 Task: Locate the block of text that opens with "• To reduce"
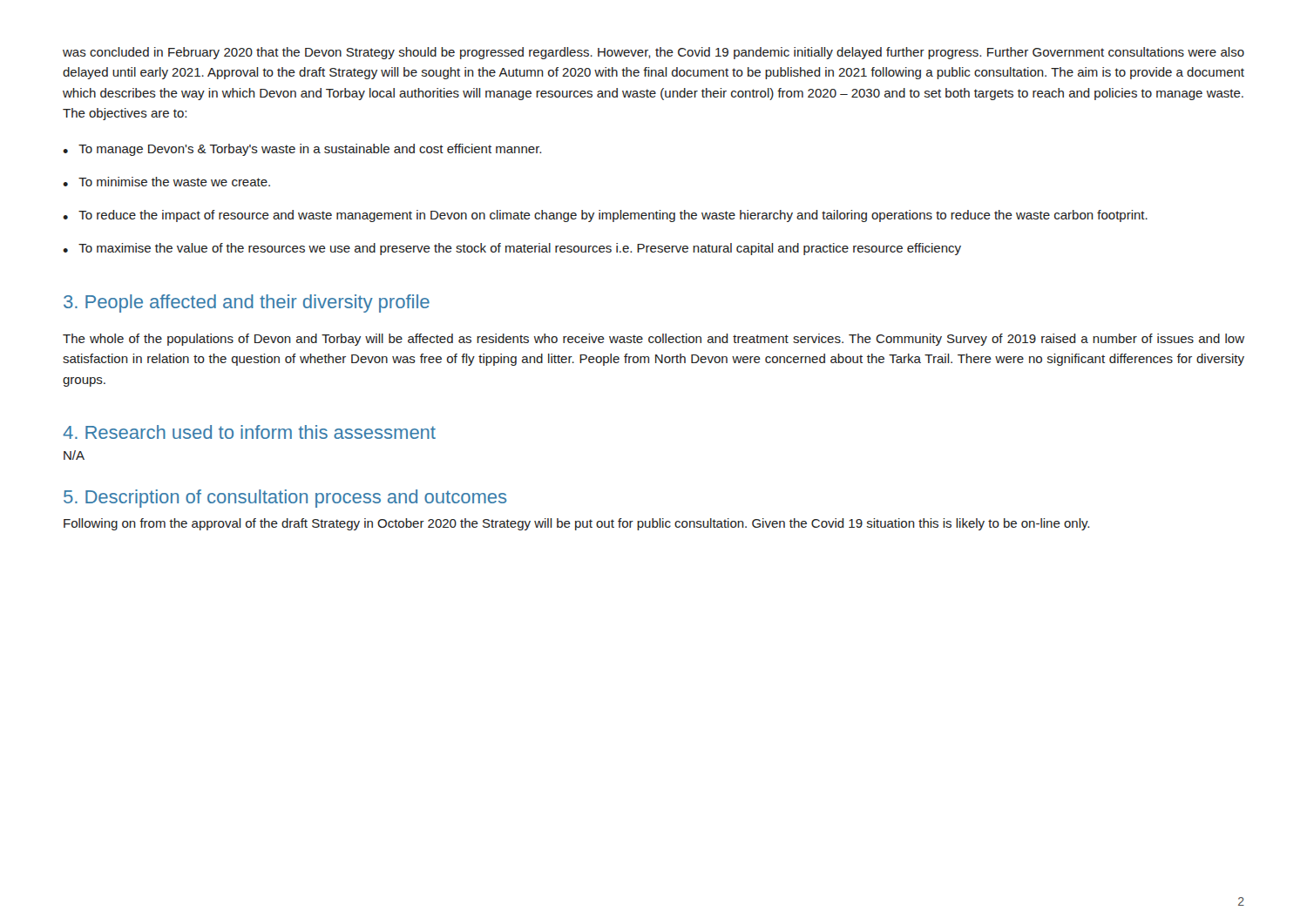tap(654, 218)
